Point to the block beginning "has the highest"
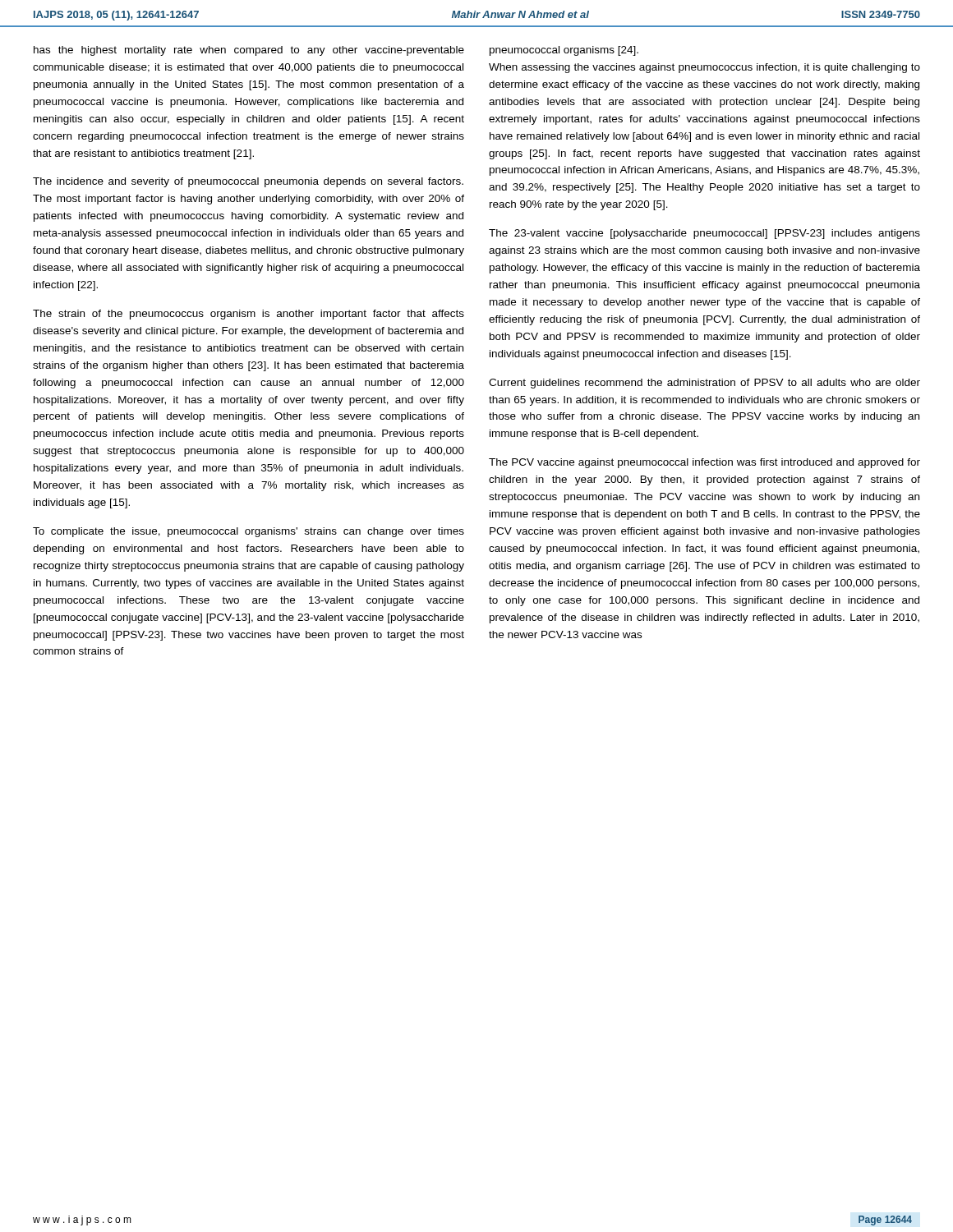 point(249,102)
